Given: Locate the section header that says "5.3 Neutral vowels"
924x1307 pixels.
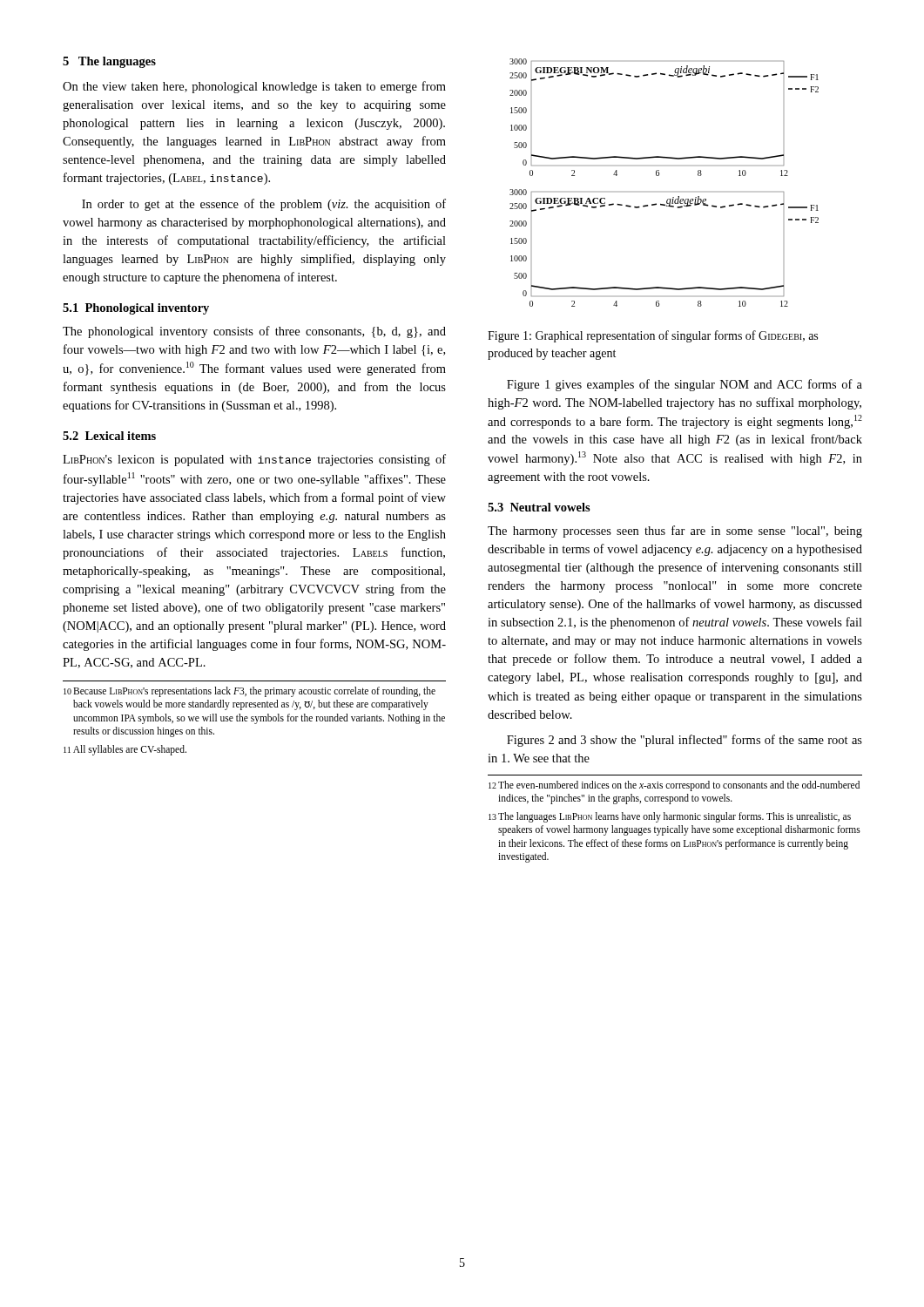Looking at the screenshot, I should 539,507.
